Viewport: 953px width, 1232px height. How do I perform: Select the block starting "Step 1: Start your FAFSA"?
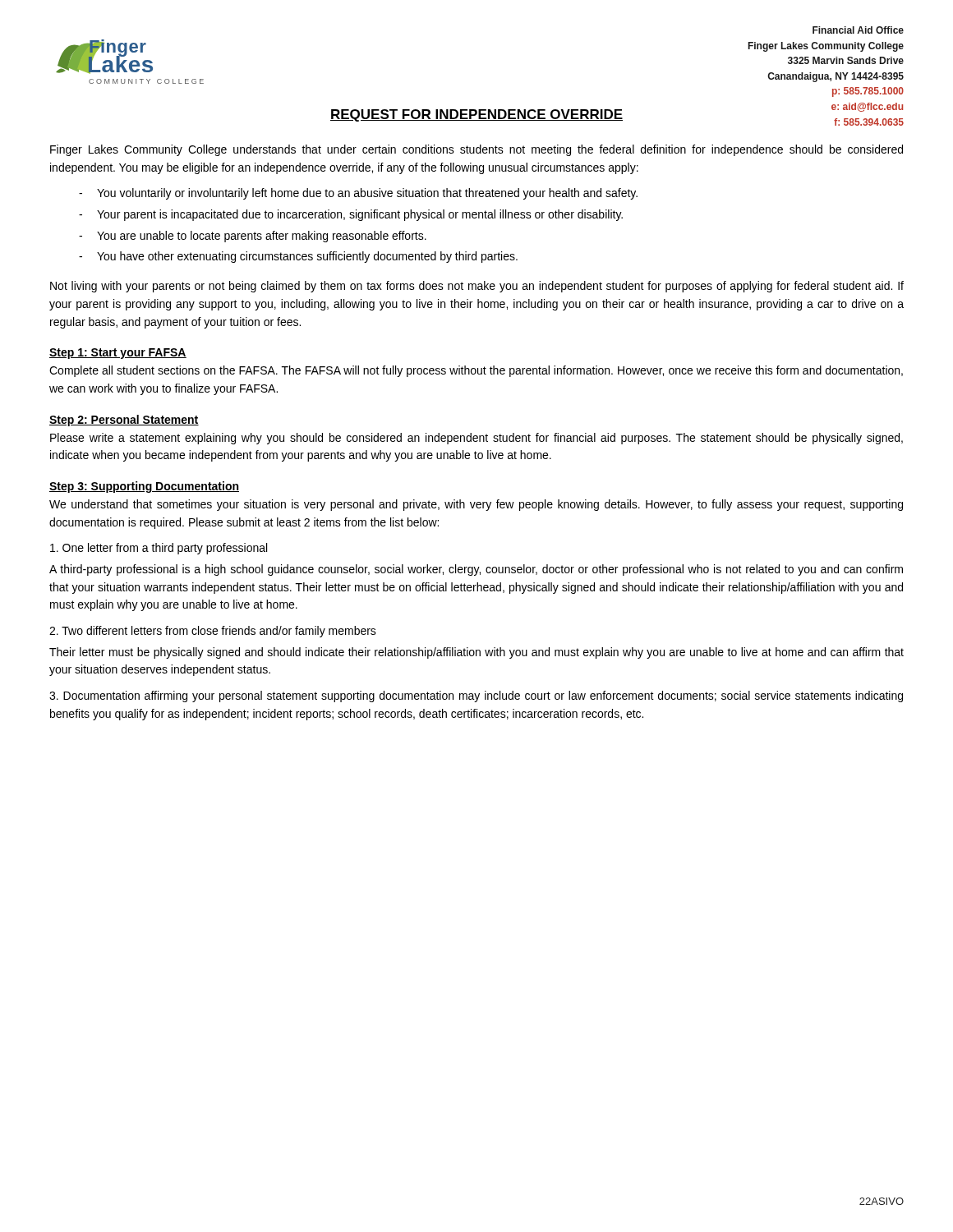pyautogui.click(x=118, y=353)
